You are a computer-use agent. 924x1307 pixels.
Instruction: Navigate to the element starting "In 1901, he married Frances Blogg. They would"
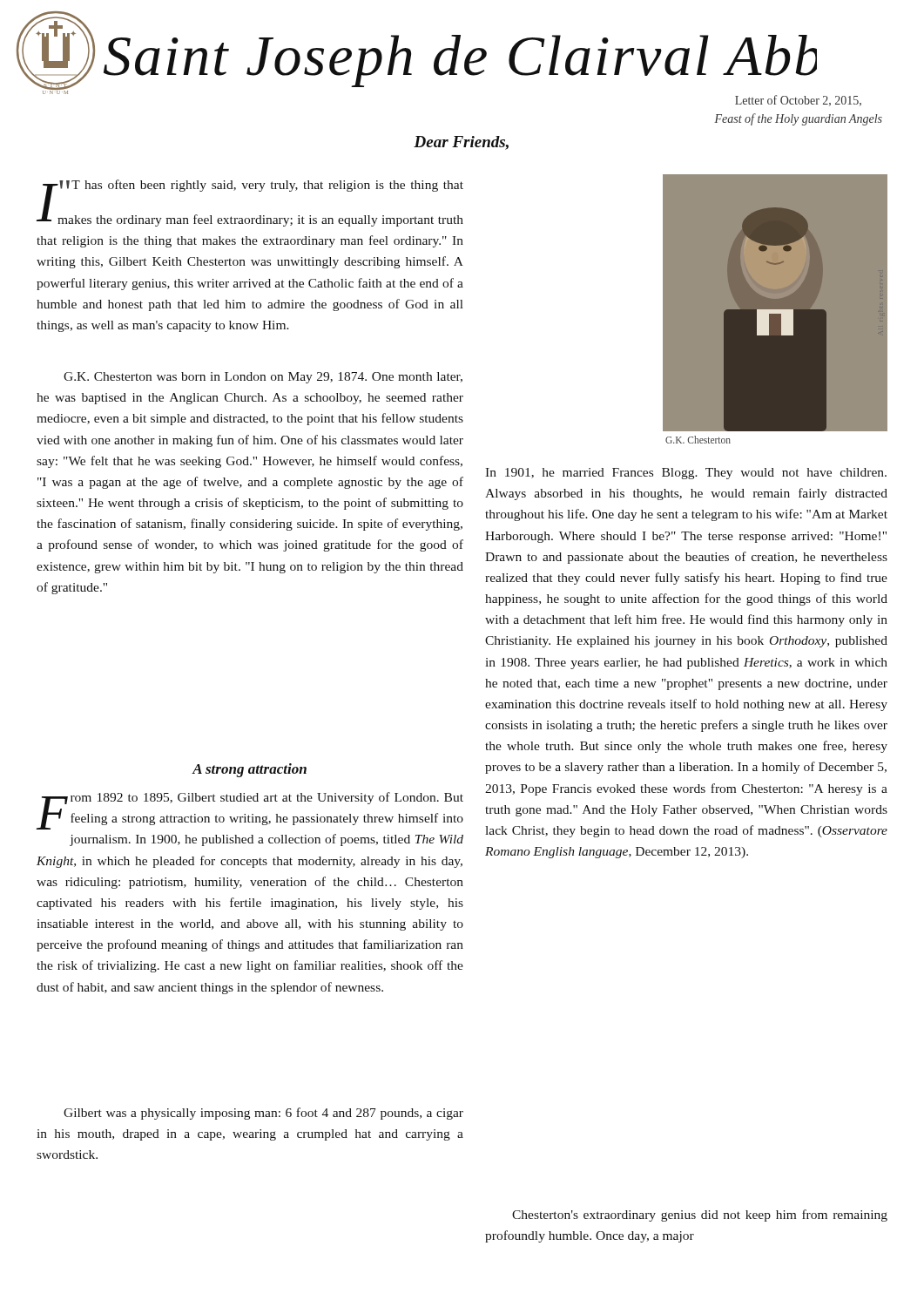tap(686, 662)
